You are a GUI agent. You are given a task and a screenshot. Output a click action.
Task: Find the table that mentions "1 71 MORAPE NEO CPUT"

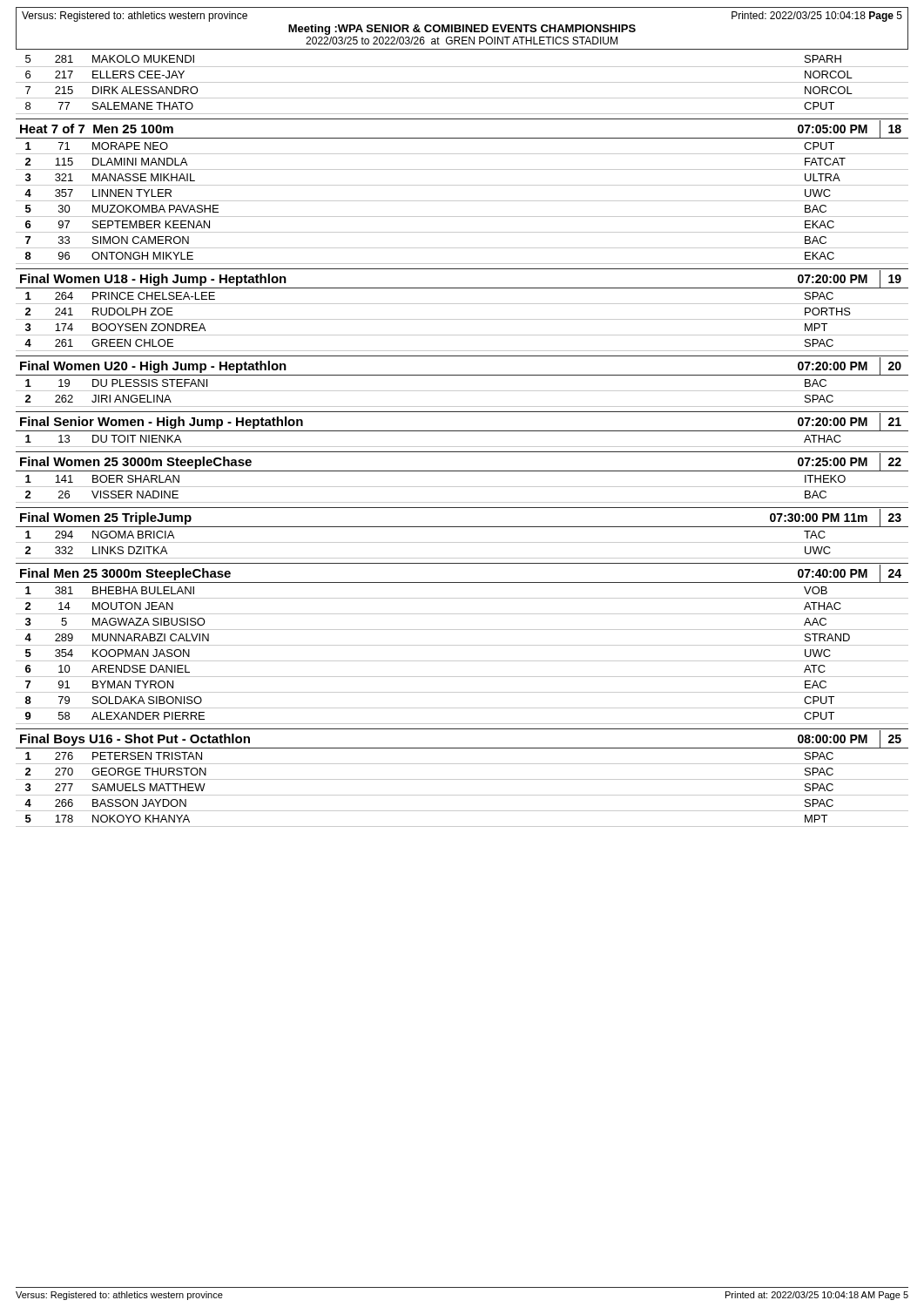(x=462, y=201)
